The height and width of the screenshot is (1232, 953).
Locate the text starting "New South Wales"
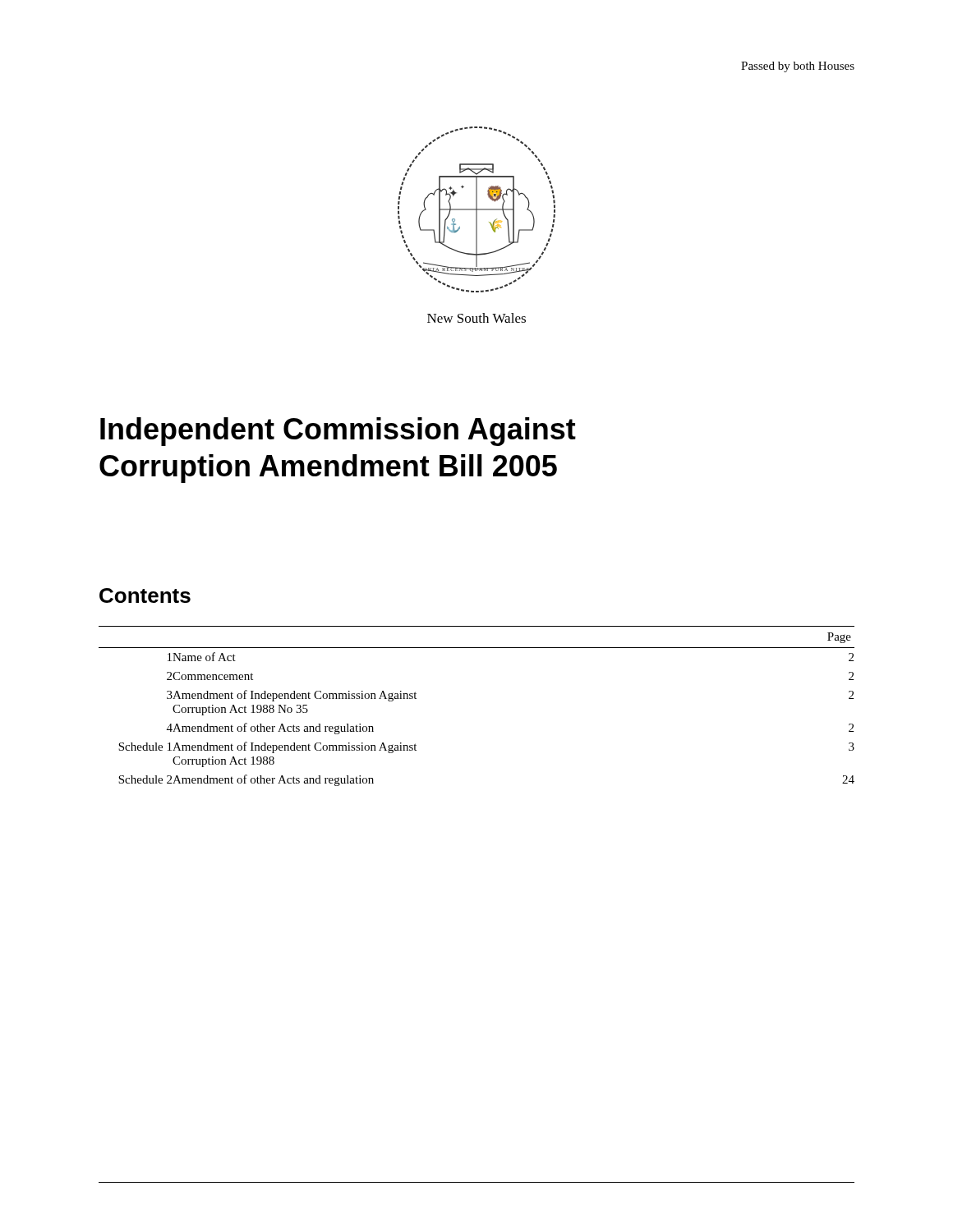[x=476, y=318]
